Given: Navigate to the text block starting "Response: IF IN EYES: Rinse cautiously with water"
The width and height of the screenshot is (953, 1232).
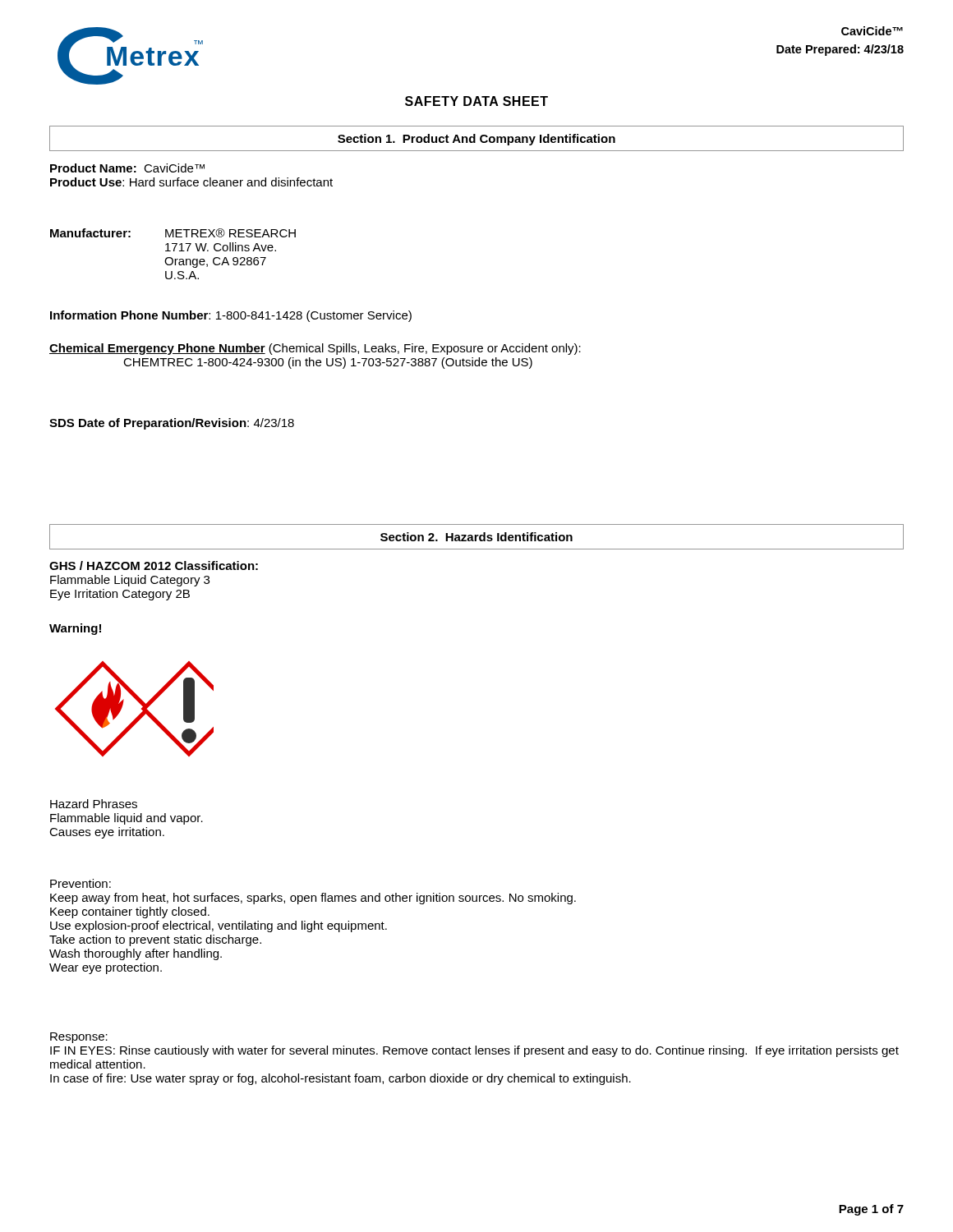Looking at the screenshot, I should pos(476,1057).
